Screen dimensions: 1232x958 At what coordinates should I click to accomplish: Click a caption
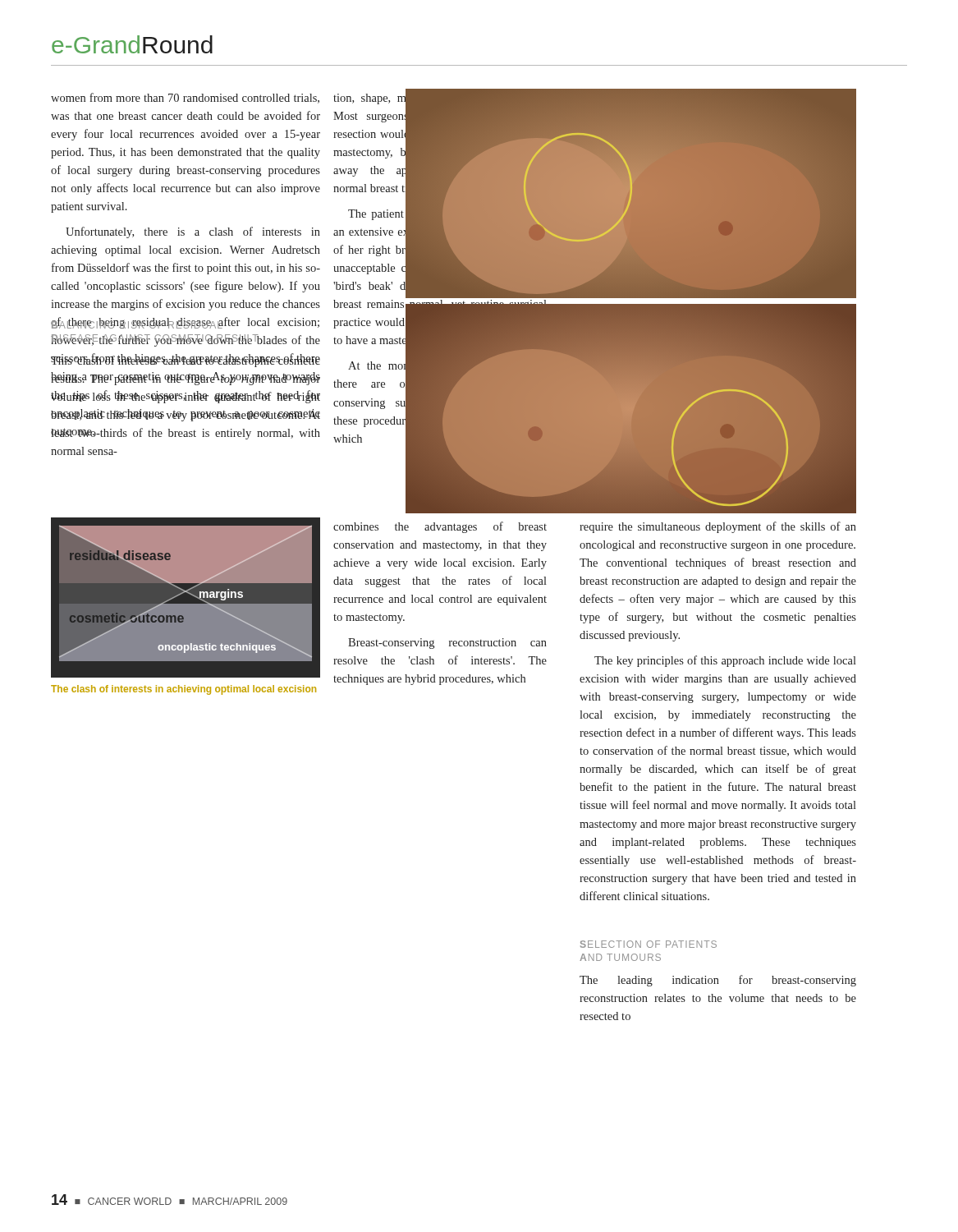coord(184,689)
